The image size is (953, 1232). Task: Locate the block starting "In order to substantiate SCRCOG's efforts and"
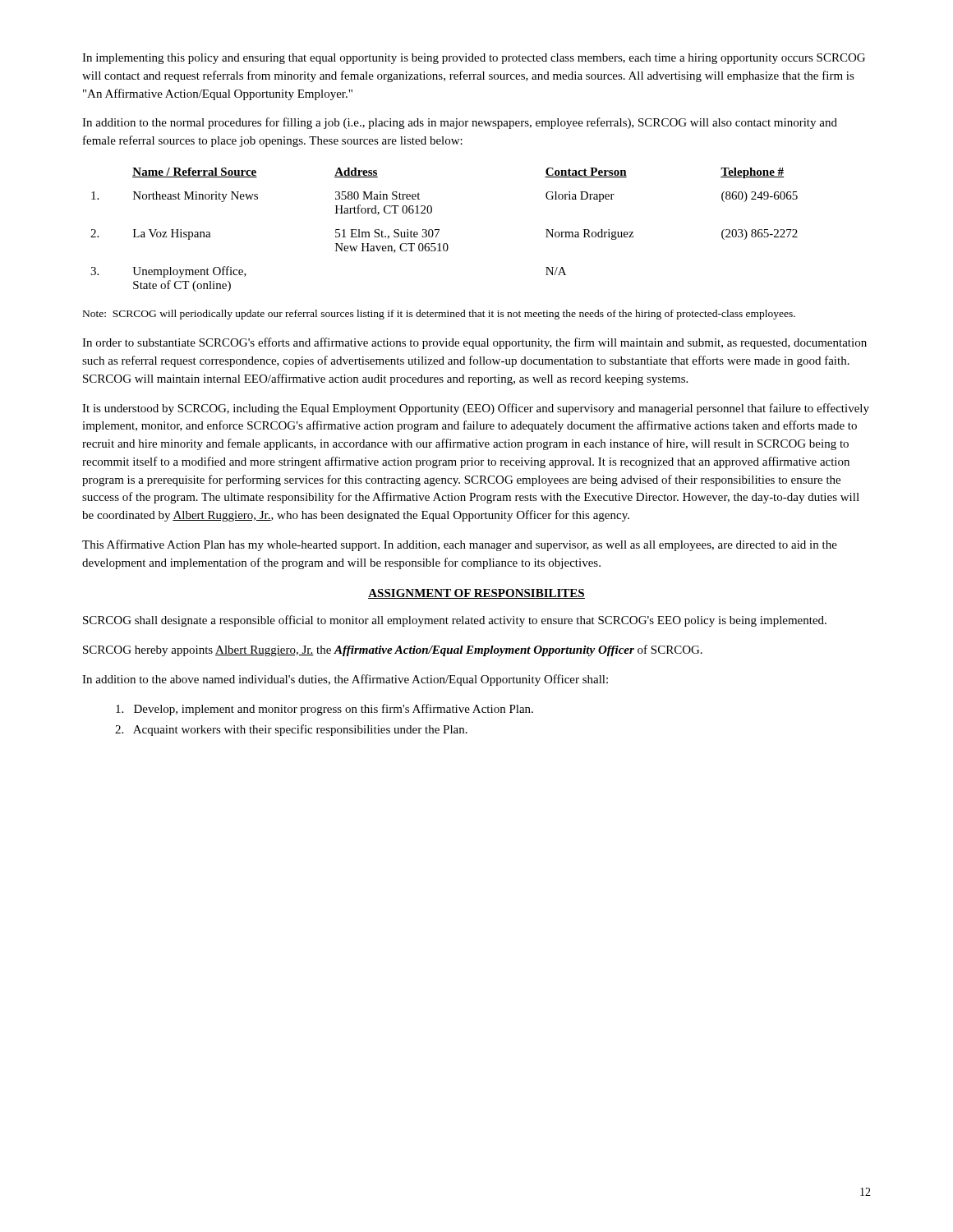pyautogui.click(x=476, y=361)
